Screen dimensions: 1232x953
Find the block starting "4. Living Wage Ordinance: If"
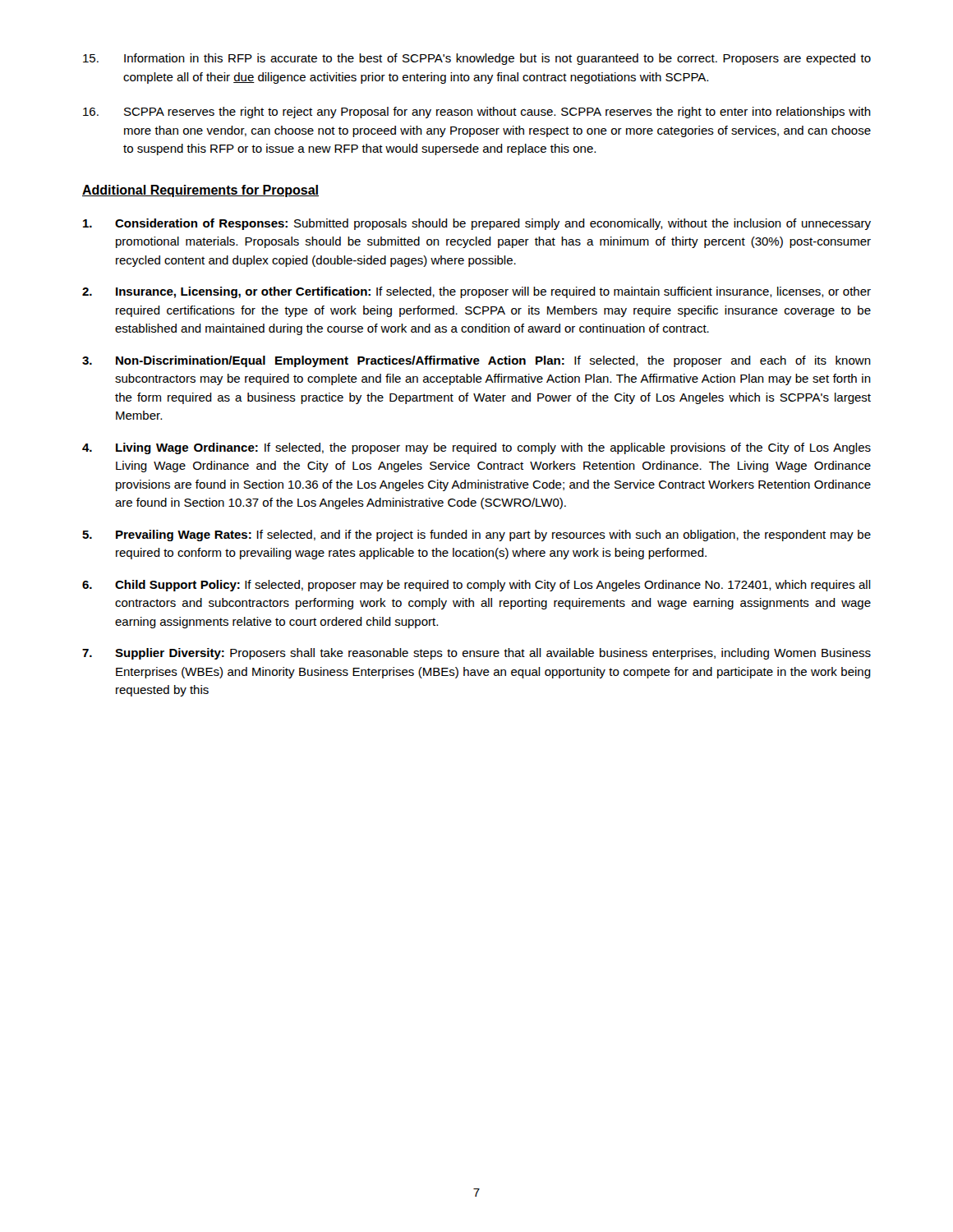476,475
